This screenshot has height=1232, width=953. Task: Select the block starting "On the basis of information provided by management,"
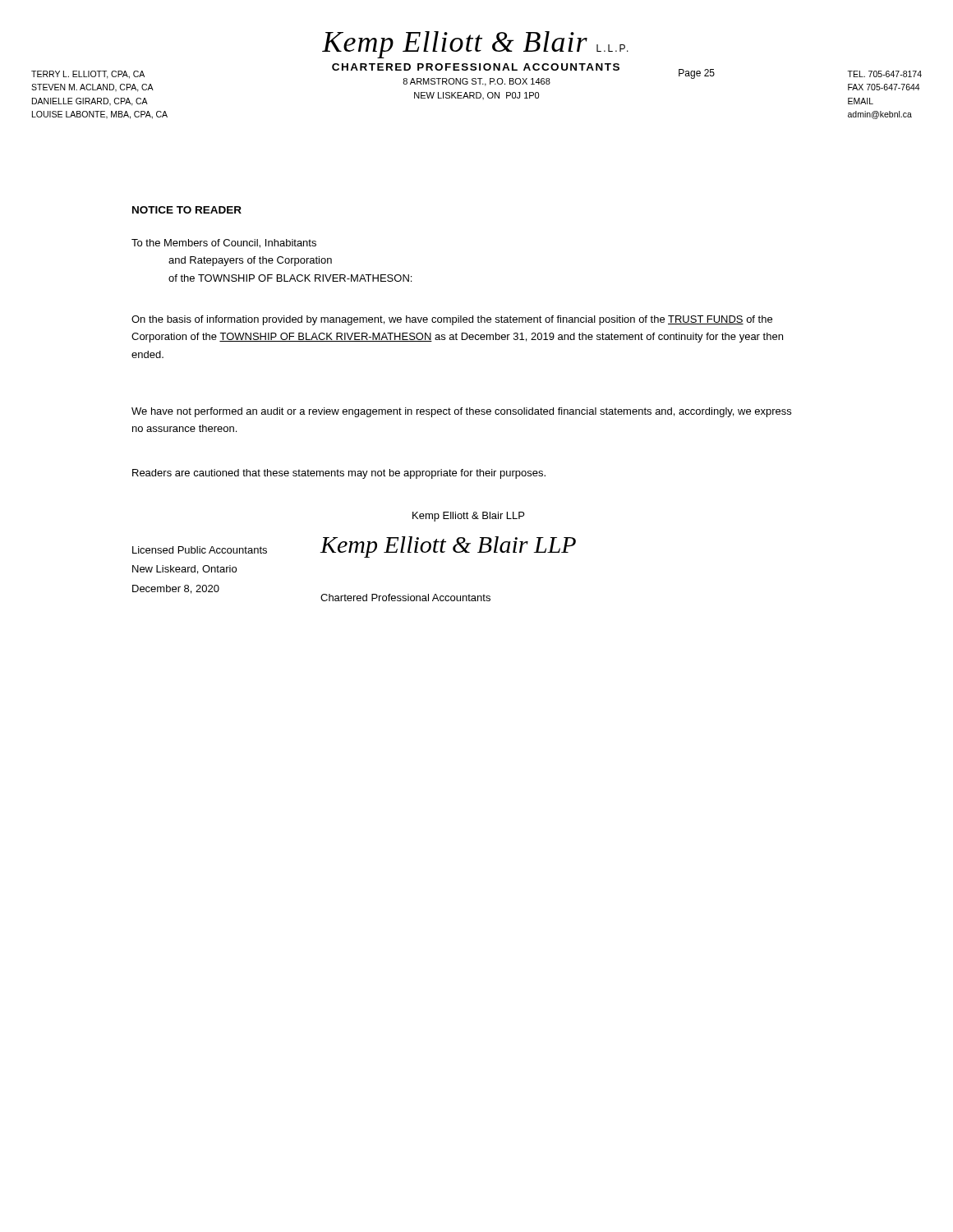(458, 337)
